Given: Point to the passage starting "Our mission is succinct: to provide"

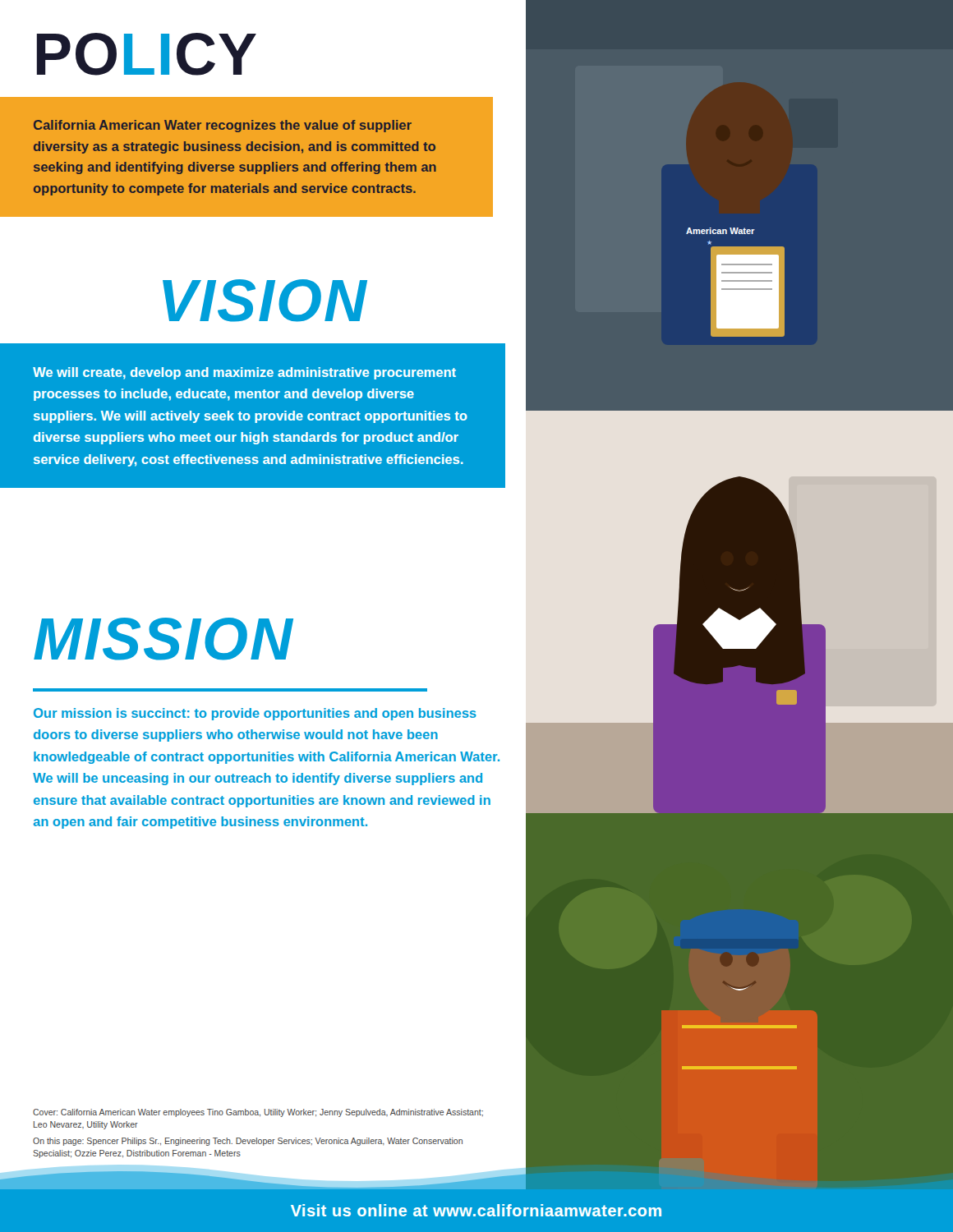Looking at the screenshot, I should pos(269,767).
